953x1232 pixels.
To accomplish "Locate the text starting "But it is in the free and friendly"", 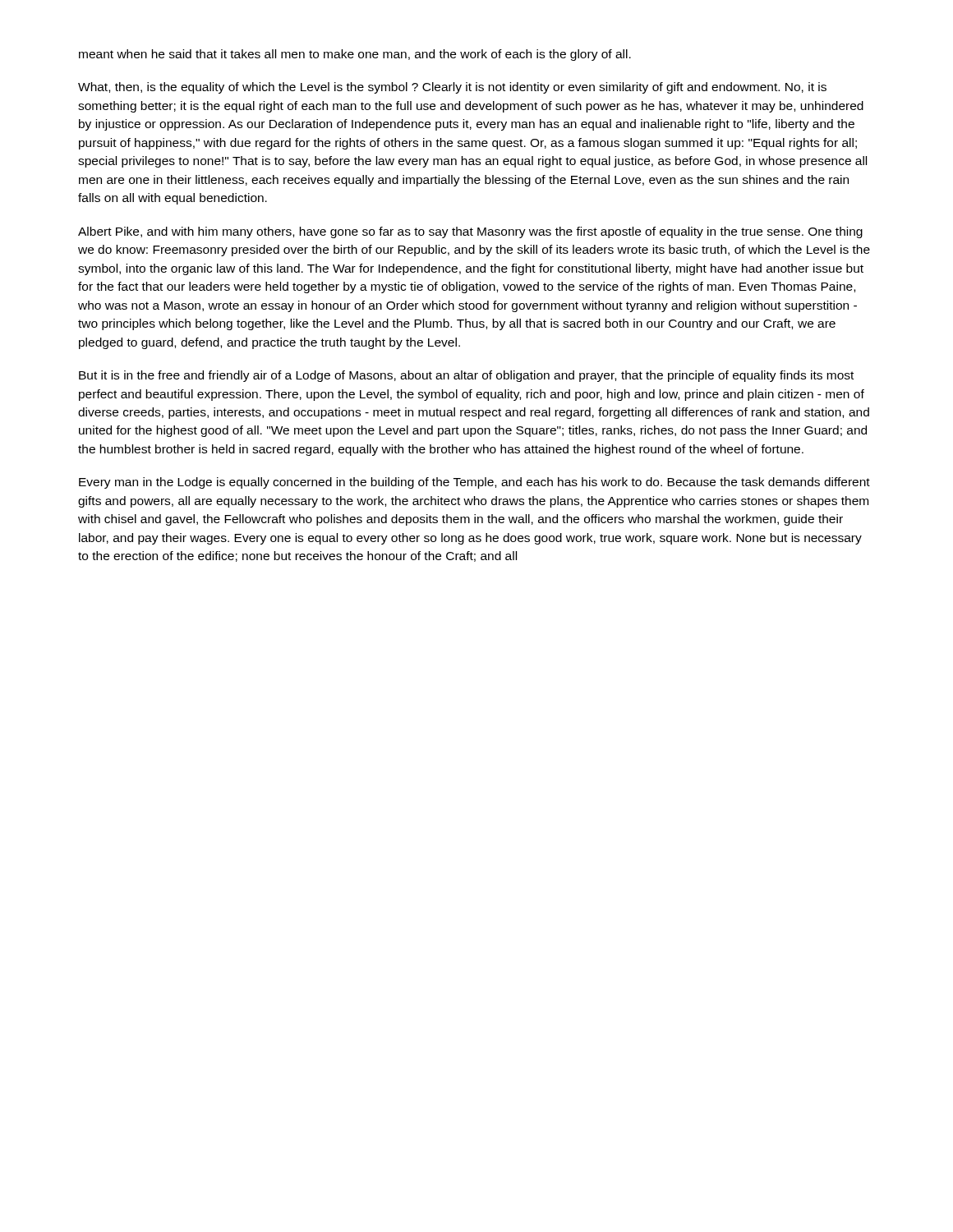I will tap(474, 412).
